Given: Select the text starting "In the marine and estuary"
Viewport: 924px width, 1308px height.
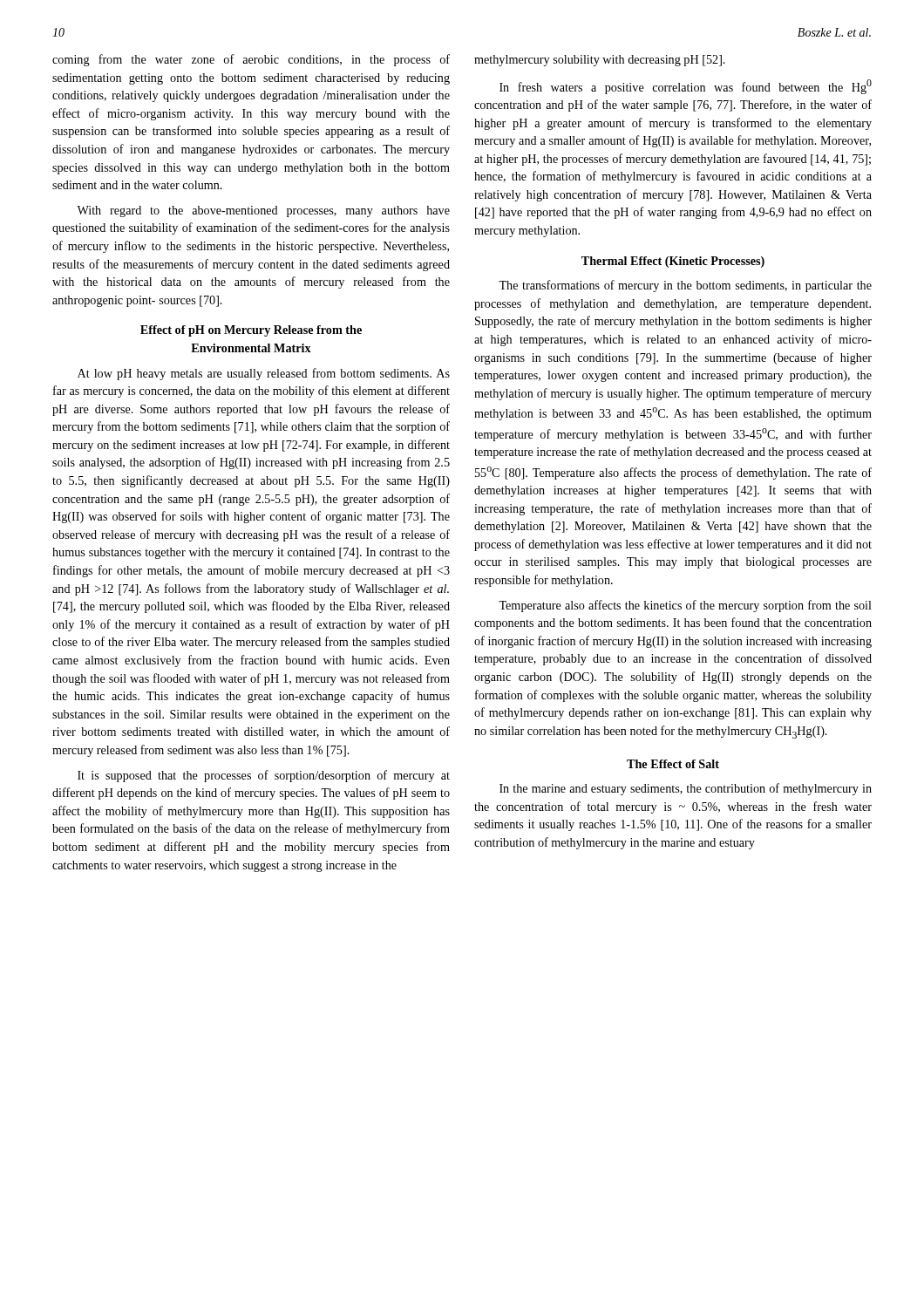Looking at the screenshot, I should 673,816.
